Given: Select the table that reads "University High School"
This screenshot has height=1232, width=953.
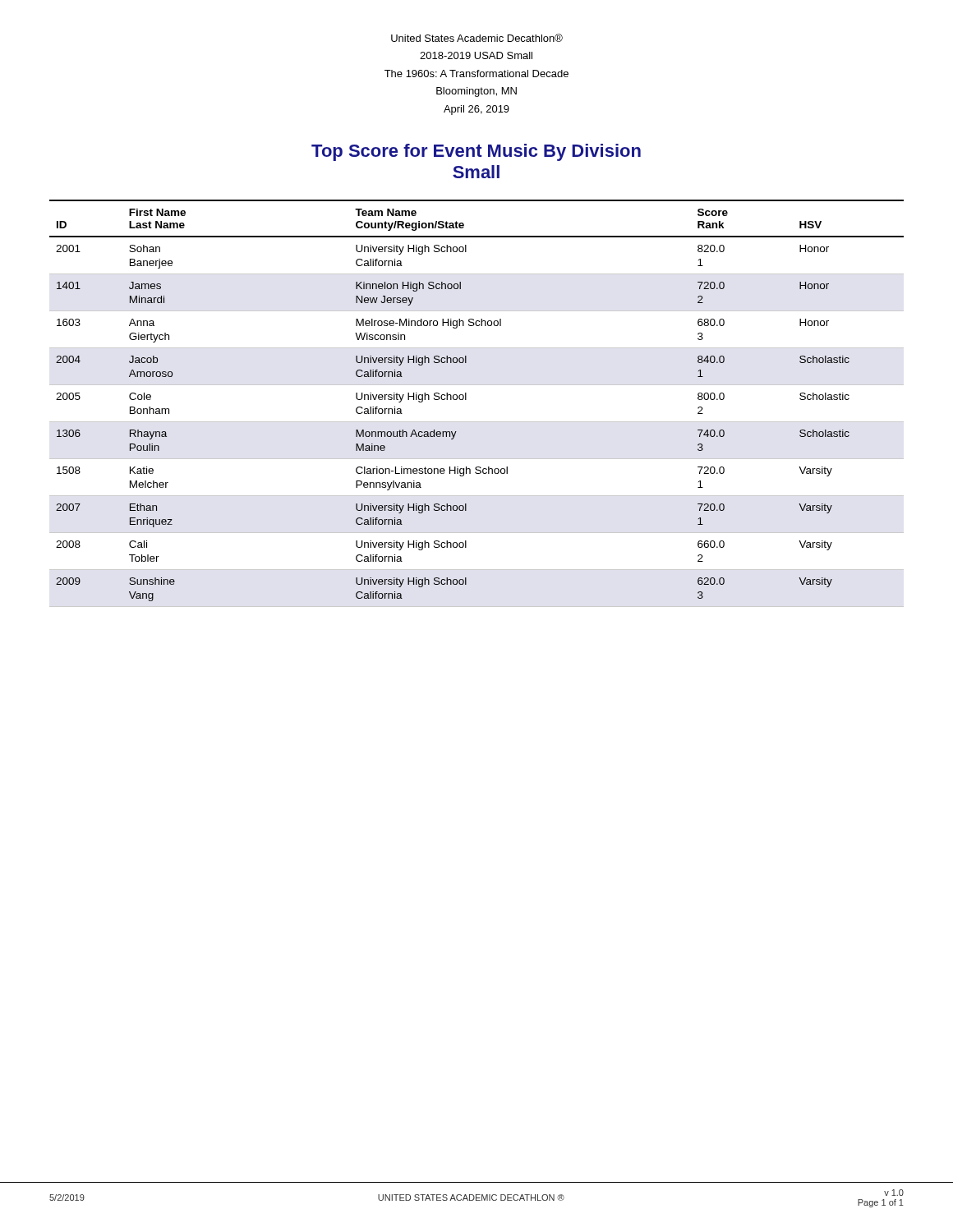Looking at the screenshot, I should 476,403.
